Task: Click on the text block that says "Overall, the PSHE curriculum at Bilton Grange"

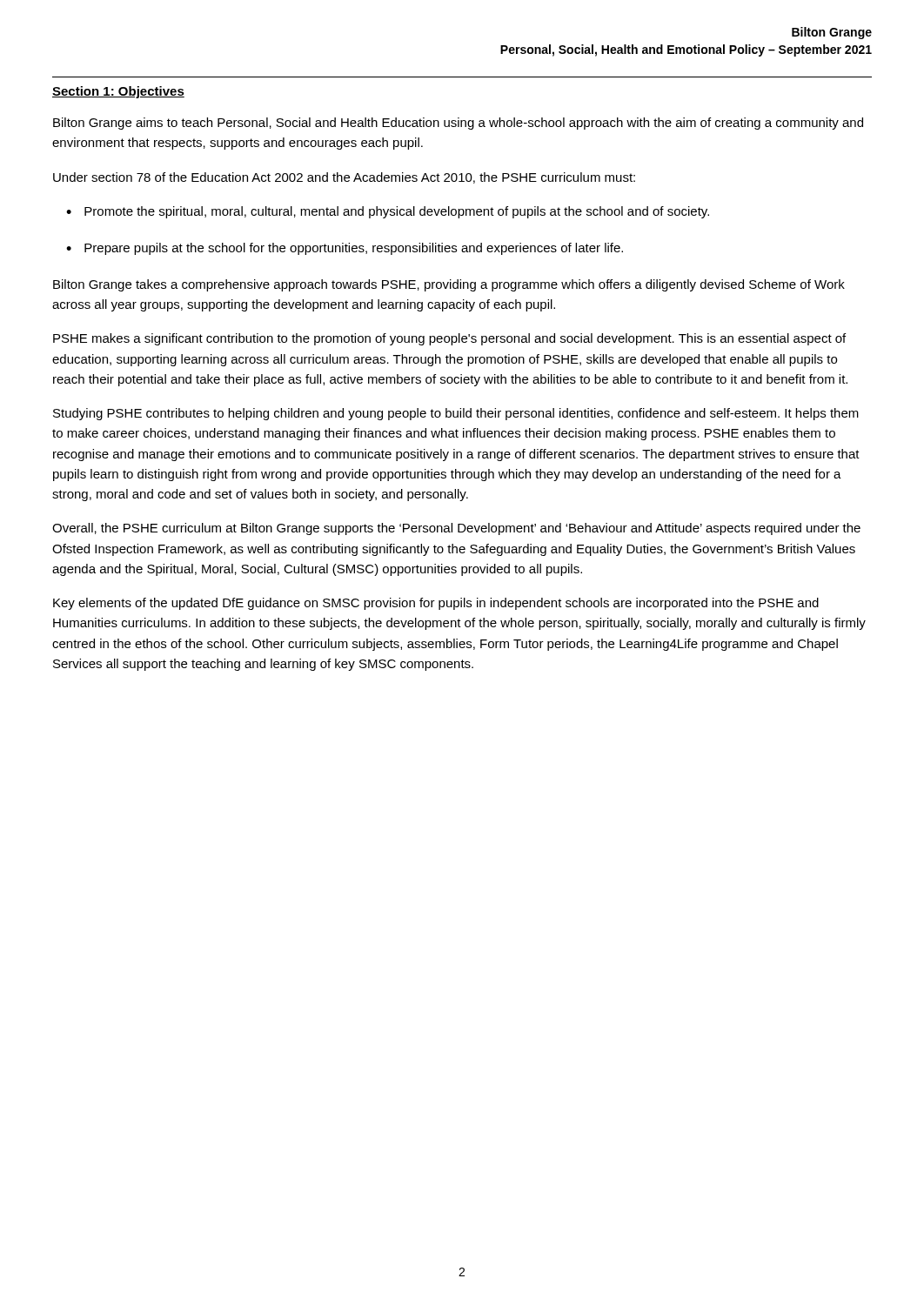Action: point(457,548)
